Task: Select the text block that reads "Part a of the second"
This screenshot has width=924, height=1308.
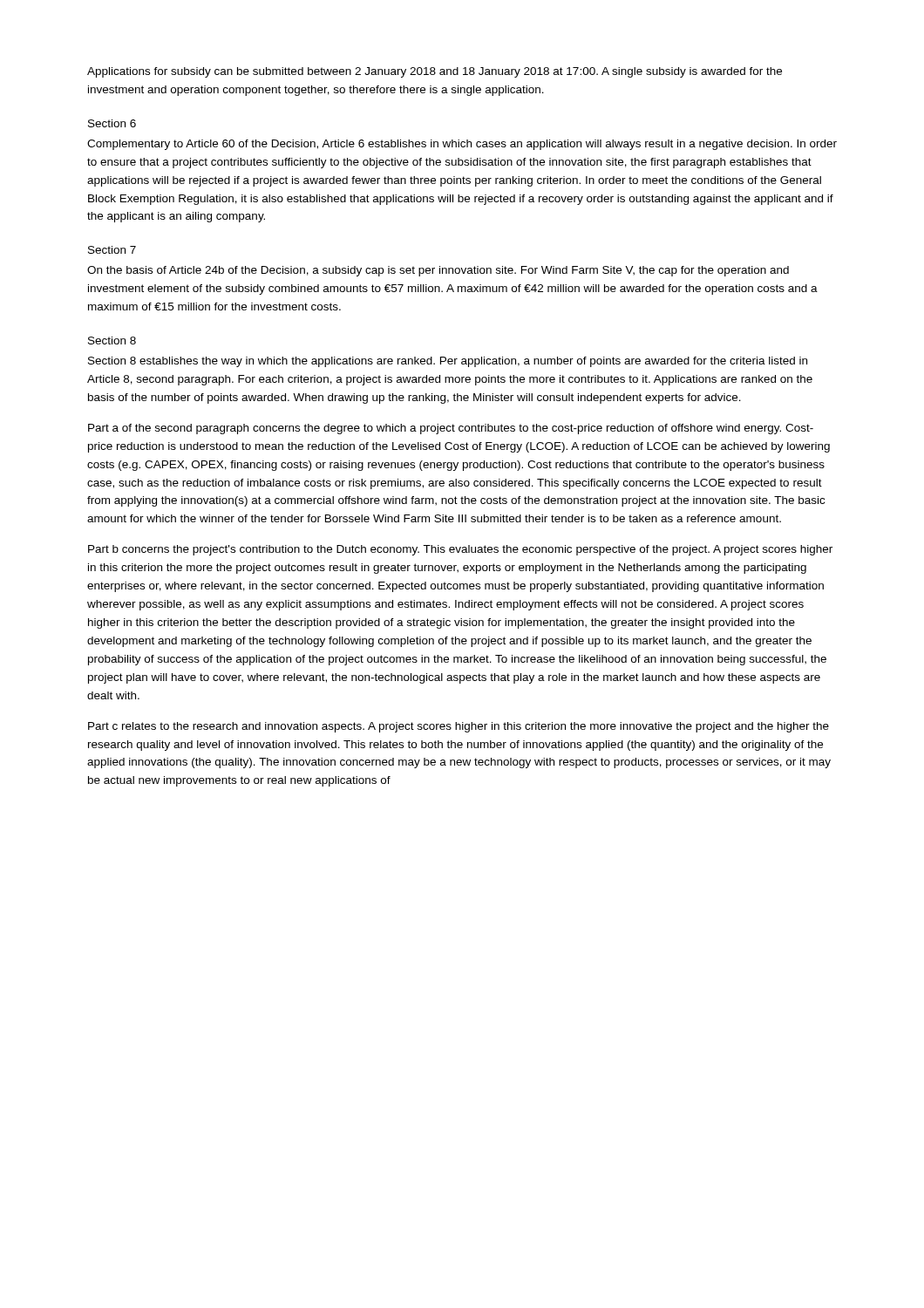Action: click(x=459, y=473)
